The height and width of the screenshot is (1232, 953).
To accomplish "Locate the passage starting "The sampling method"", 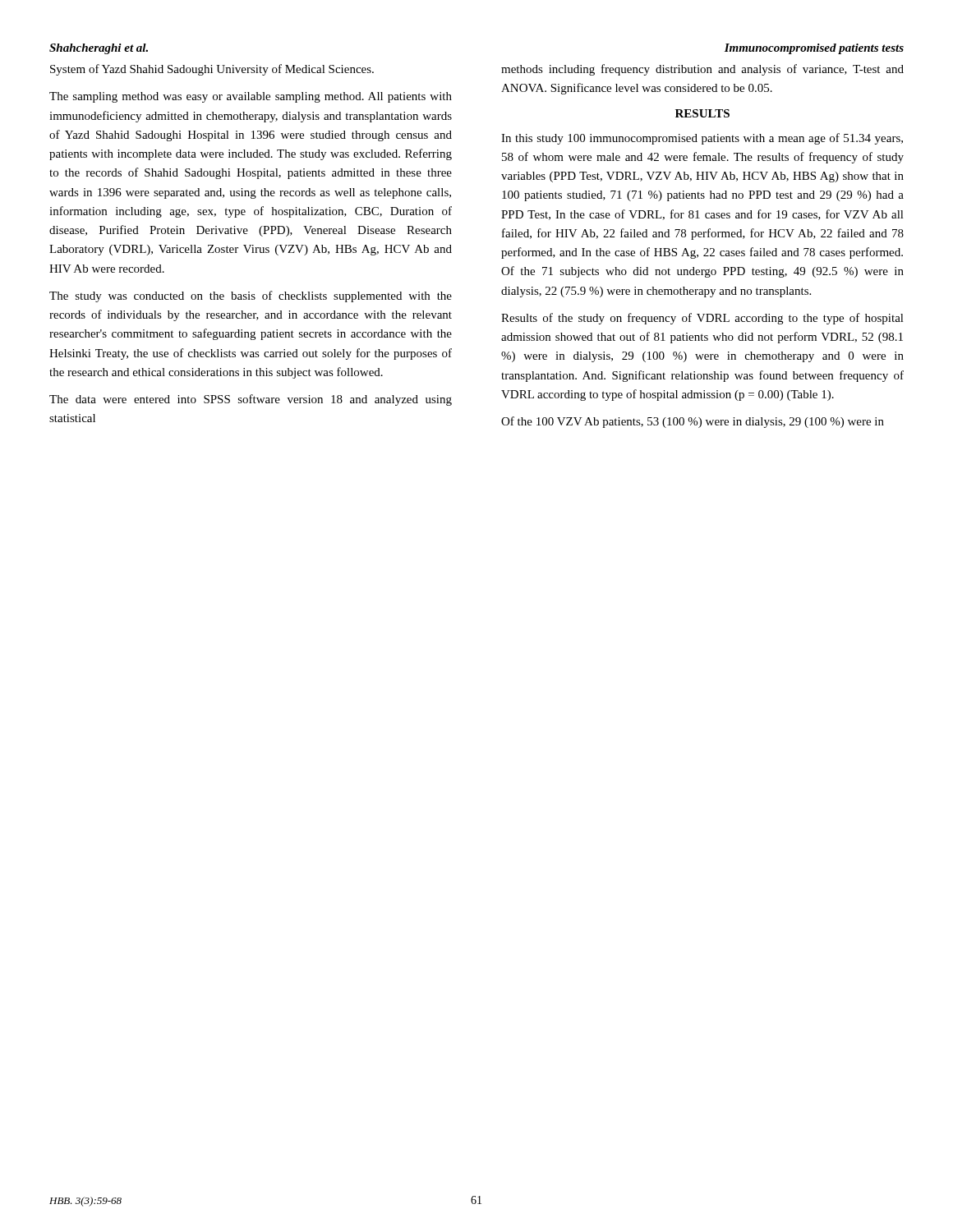I will click(251, 183).
